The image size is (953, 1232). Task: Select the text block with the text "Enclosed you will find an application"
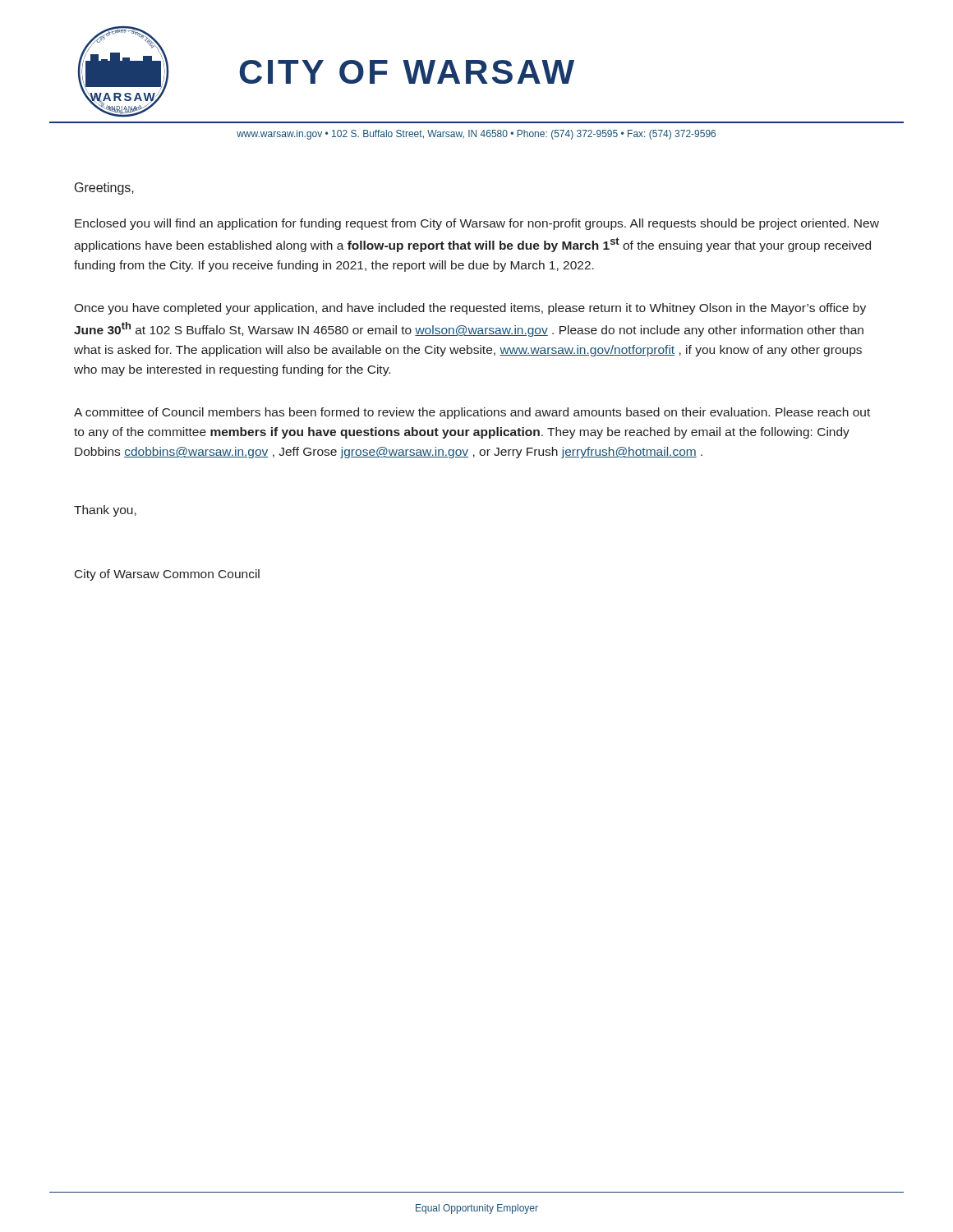tap(476, 244)
